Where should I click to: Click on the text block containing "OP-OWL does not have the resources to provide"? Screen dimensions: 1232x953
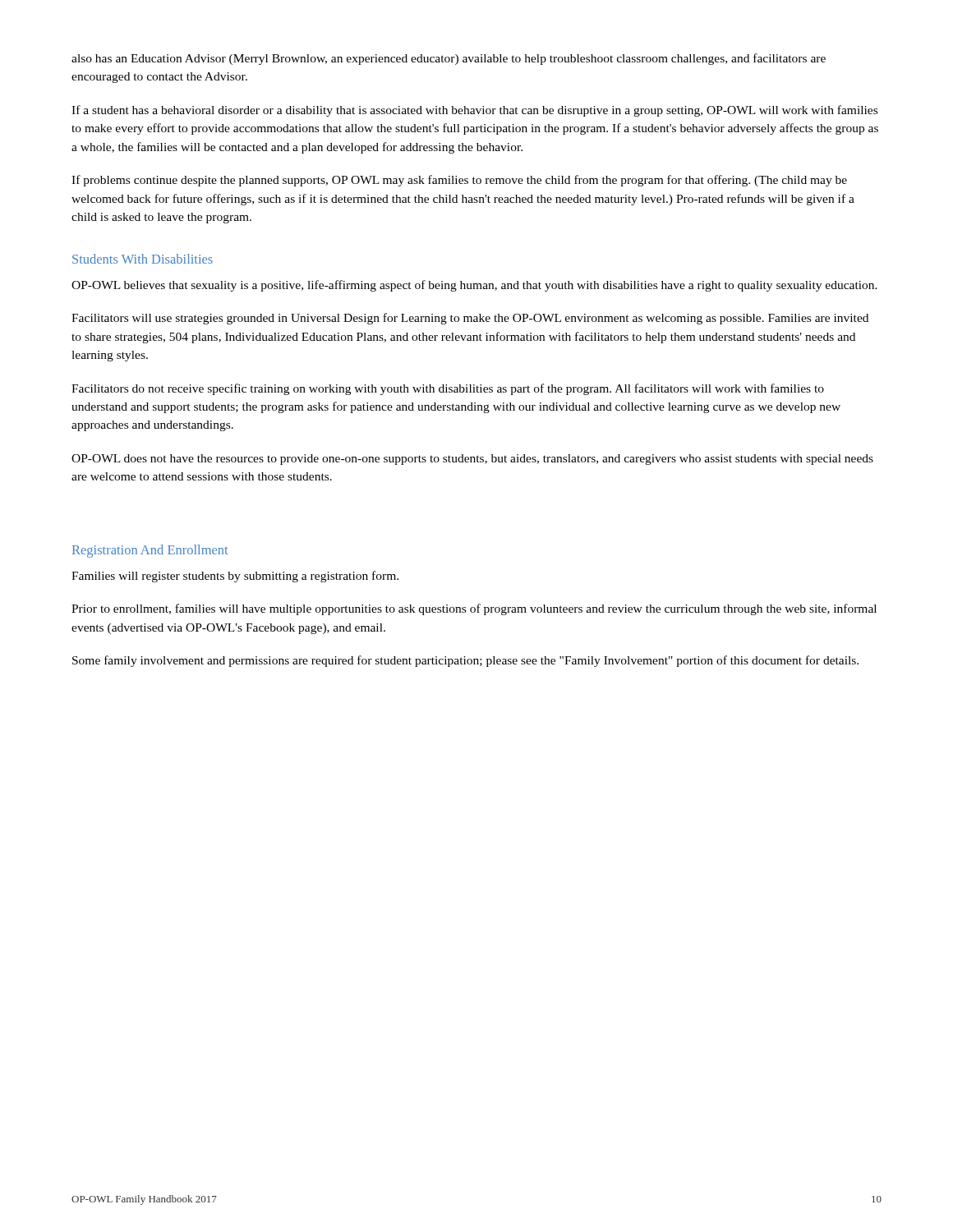pyautogui.click(x=476, y=468)
